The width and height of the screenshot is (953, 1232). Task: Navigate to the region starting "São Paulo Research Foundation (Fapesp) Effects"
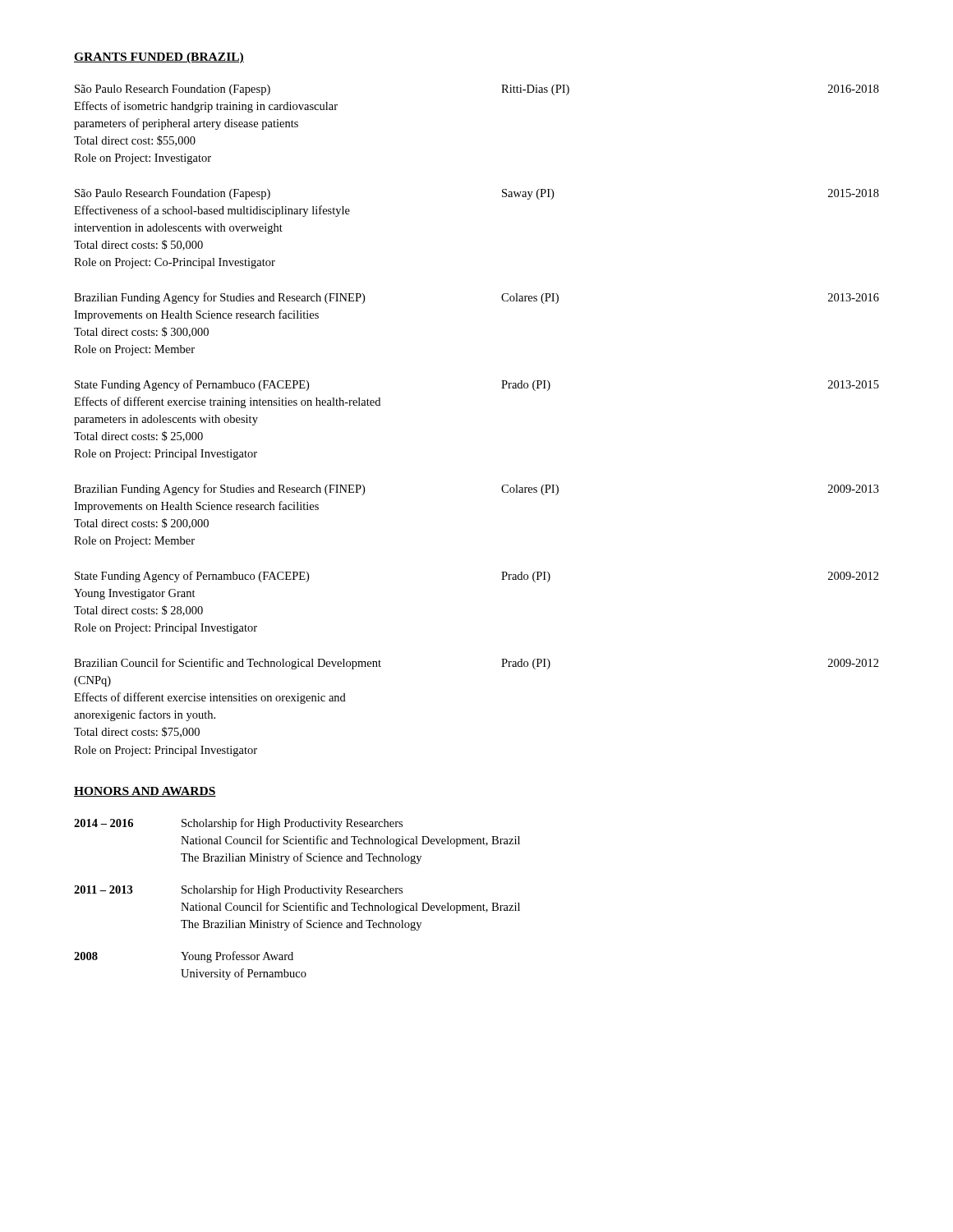click(x=184, y=90)
